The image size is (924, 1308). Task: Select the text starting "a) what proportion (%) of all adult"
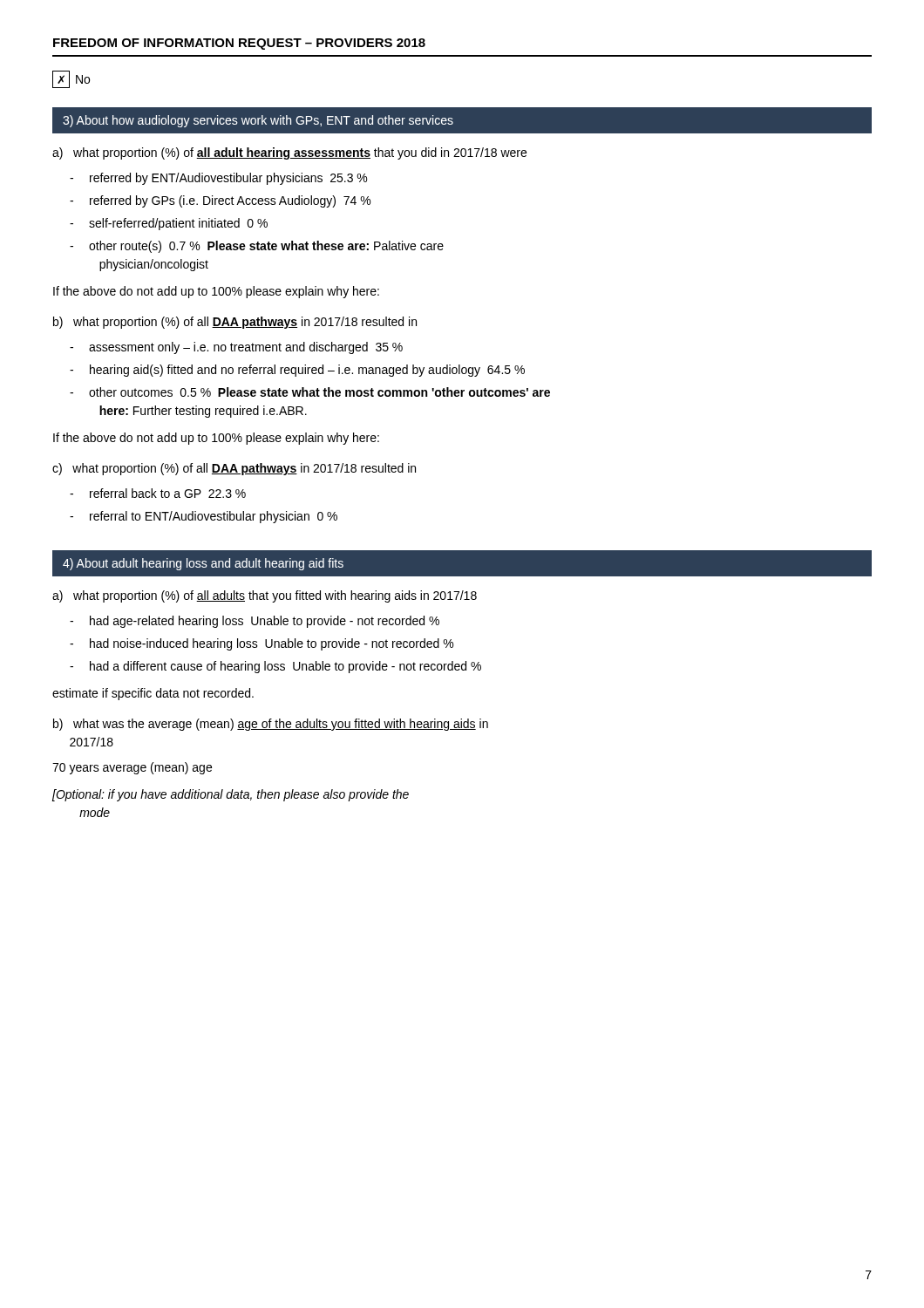click(x=290, y=153)
